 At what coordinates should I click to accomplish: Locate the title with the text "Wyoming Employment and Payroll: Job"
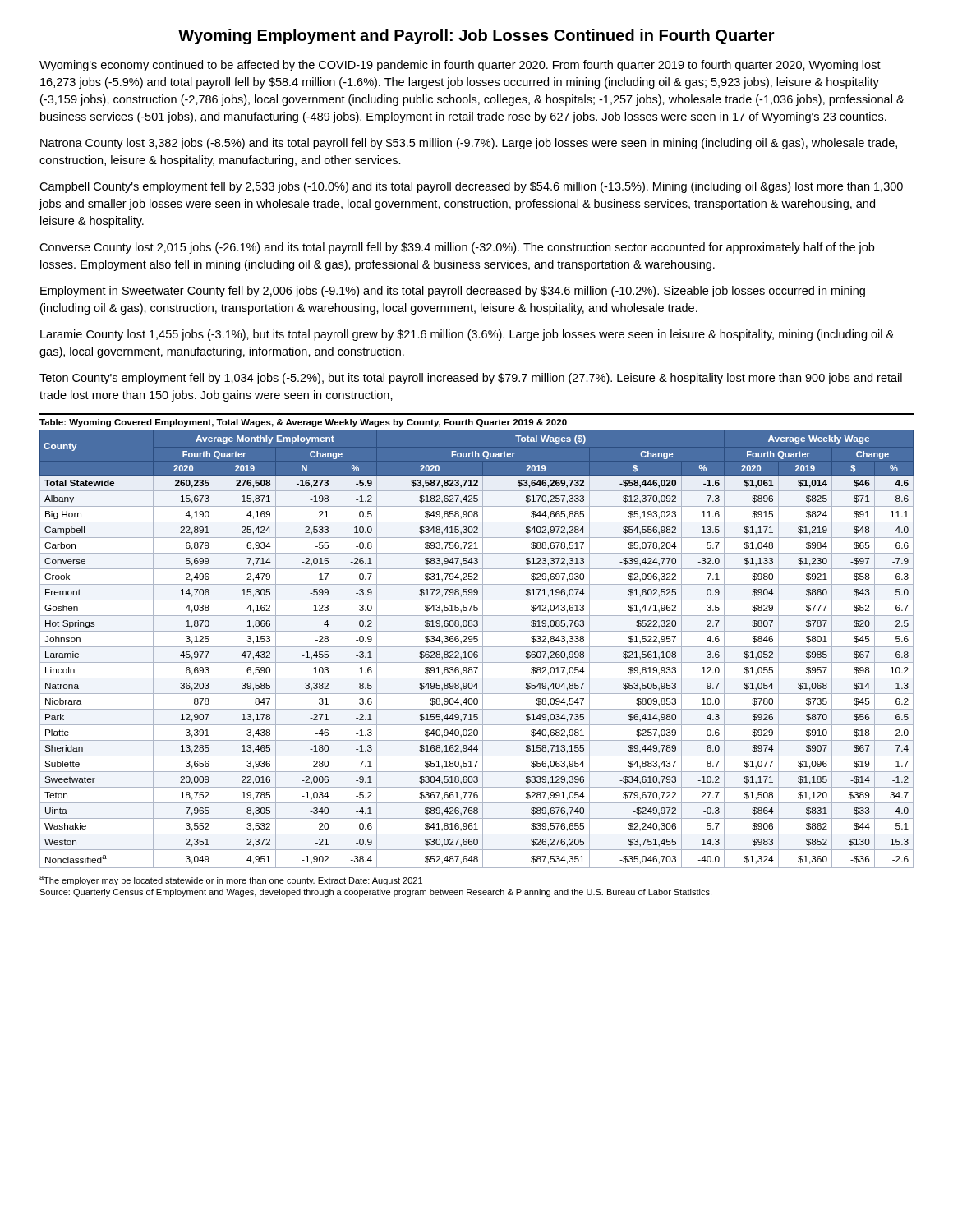coord(476,35)
